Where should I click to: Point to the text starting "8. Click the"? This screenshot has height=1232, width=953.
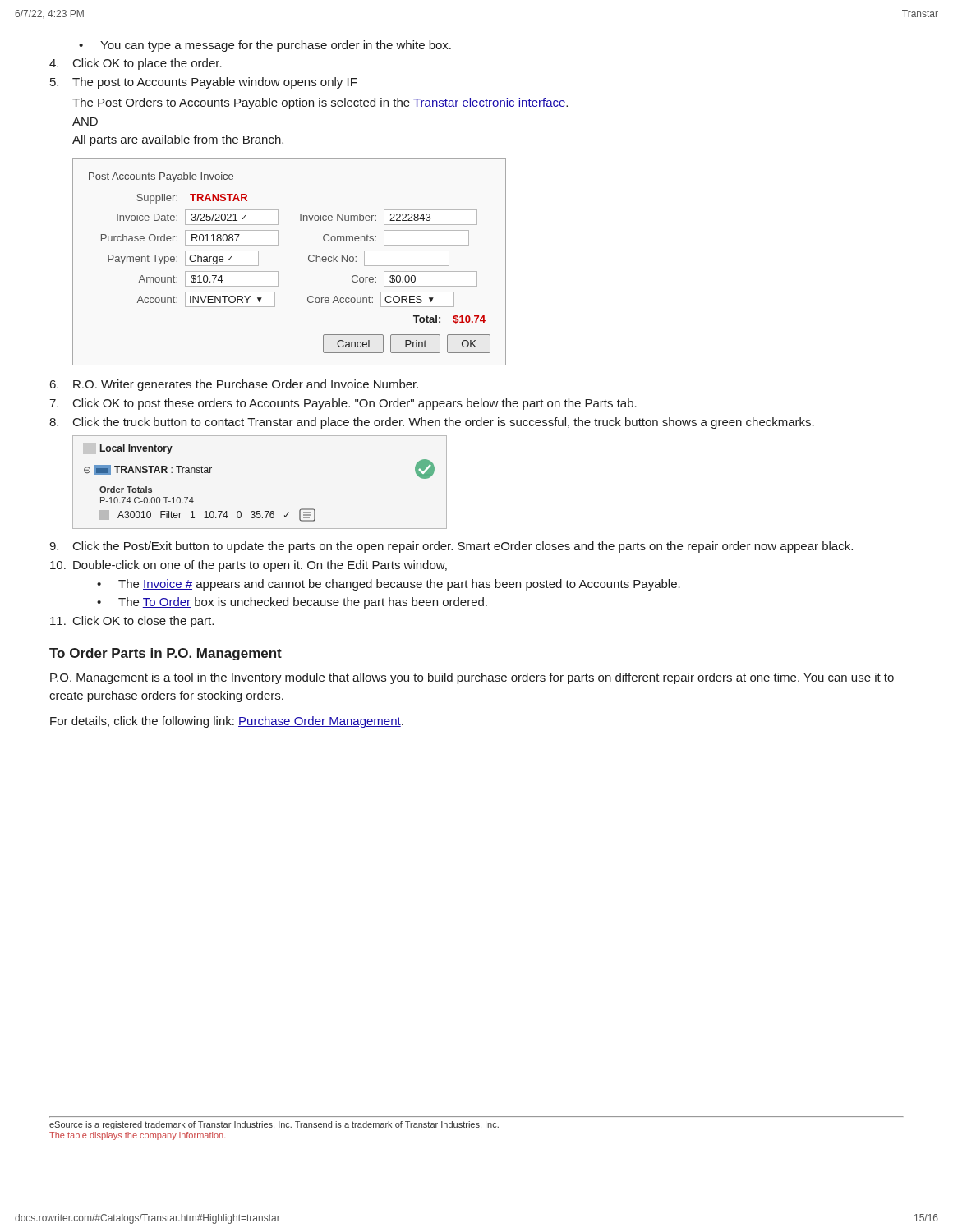432,421
